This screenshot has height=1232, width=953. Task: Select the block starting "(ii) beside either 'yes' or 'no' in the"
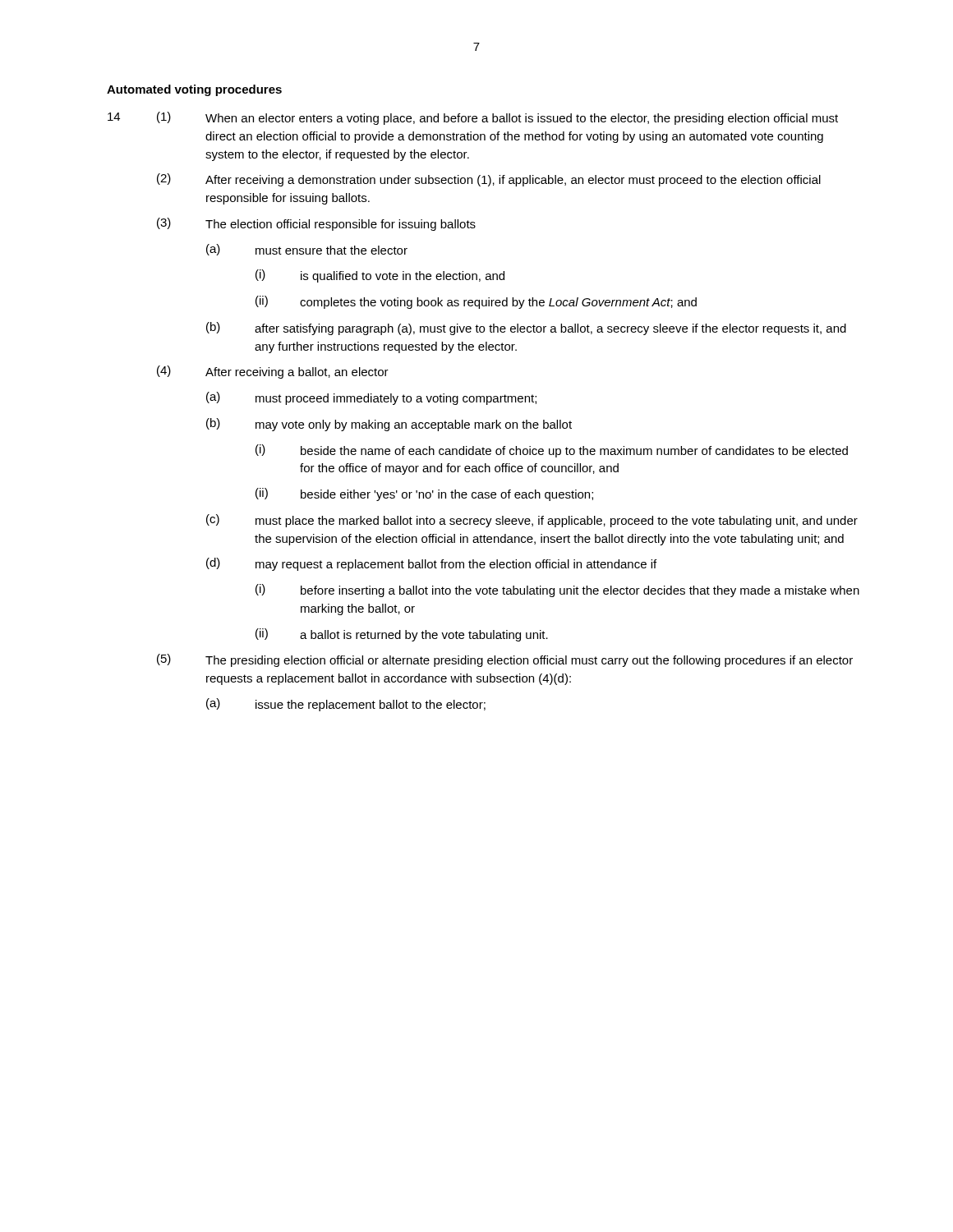click(x=559, y=494)
